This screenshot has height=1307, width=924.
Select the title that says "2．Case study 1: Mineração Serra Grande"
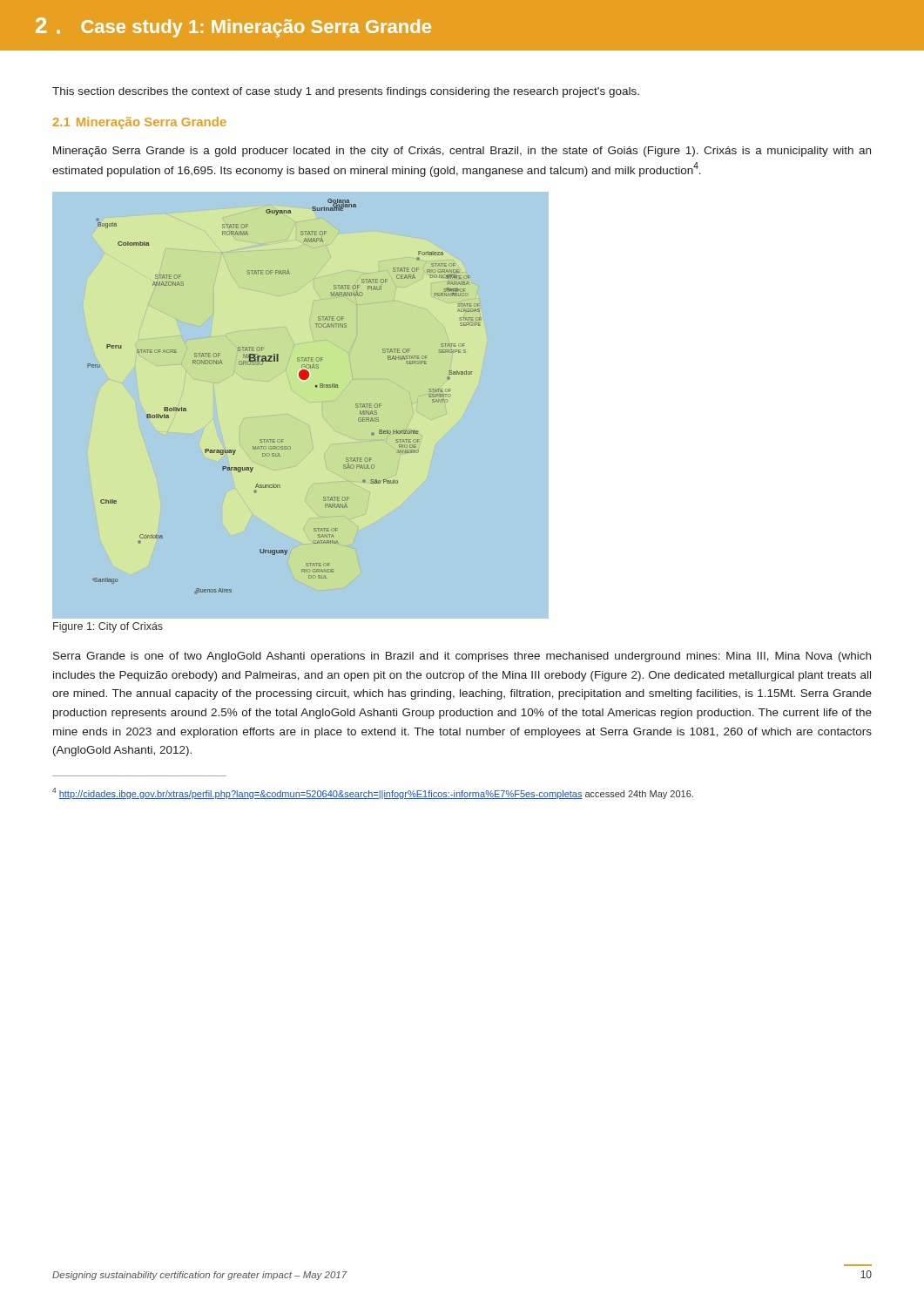233,25
